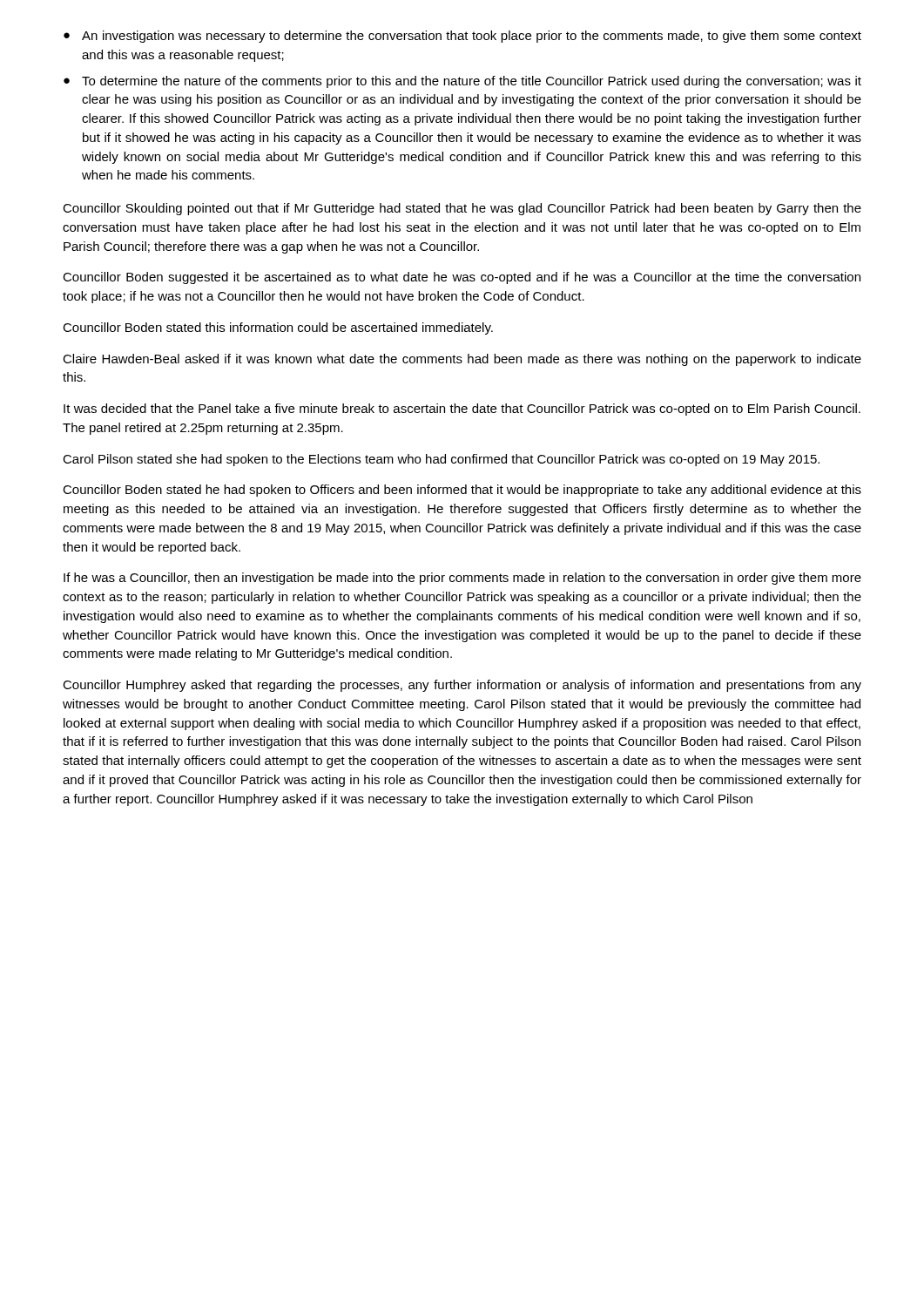Point to the element starting "Carol Pilson stated she had spoken to"
The width and height of the screenshot is (924, 1307).
[442, 458]
